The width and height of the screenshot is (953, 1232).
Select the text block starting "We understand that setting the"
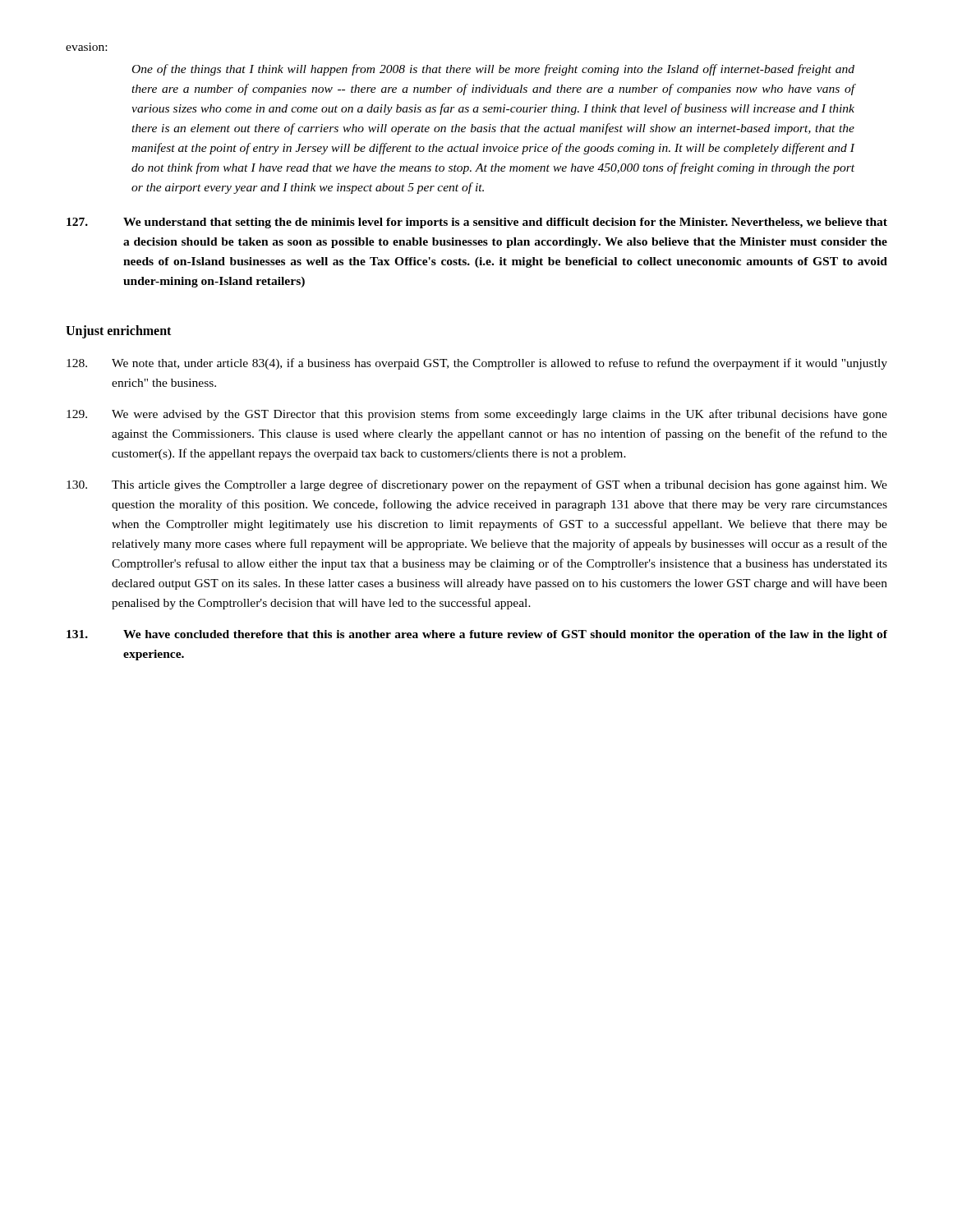point(476,251)
